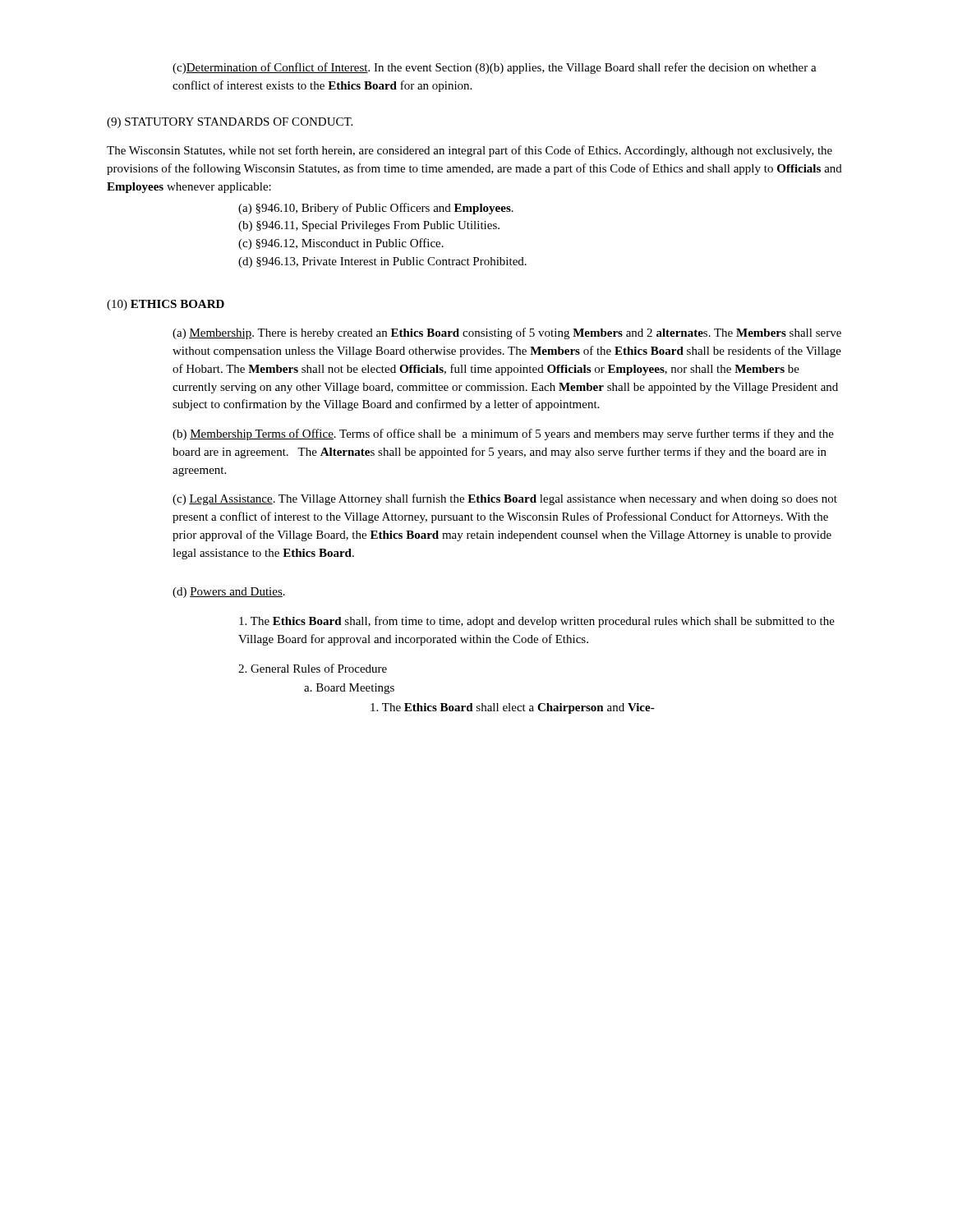This screenshot has width=953, height=1232.
Task: Select the element starting "The Wisconsin Statutes, while"
Action: (x=476, y=169)
